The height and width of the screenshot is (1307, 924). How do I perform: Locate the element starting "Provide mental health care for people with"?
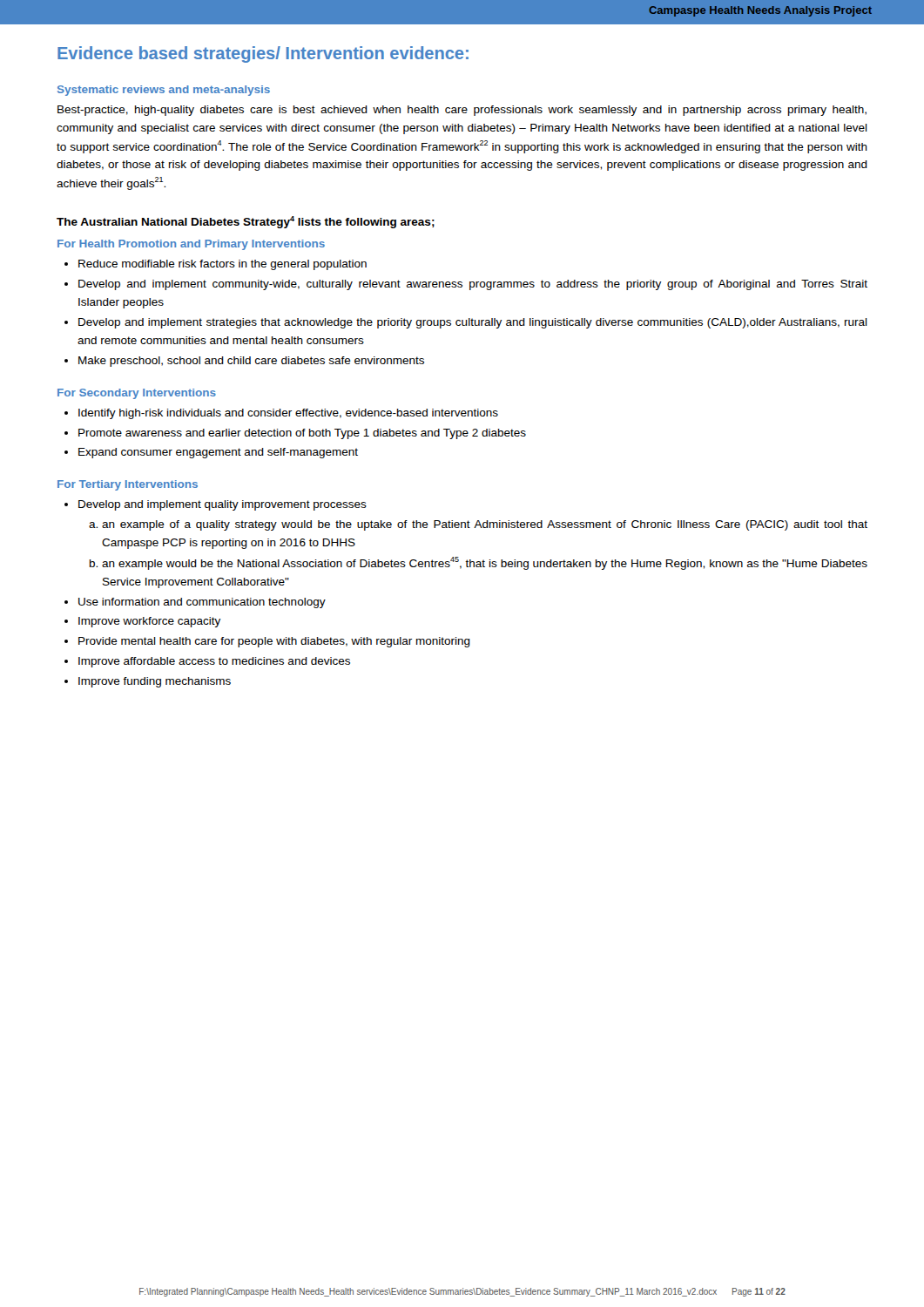pyautogui.click(x=274, y=641)
